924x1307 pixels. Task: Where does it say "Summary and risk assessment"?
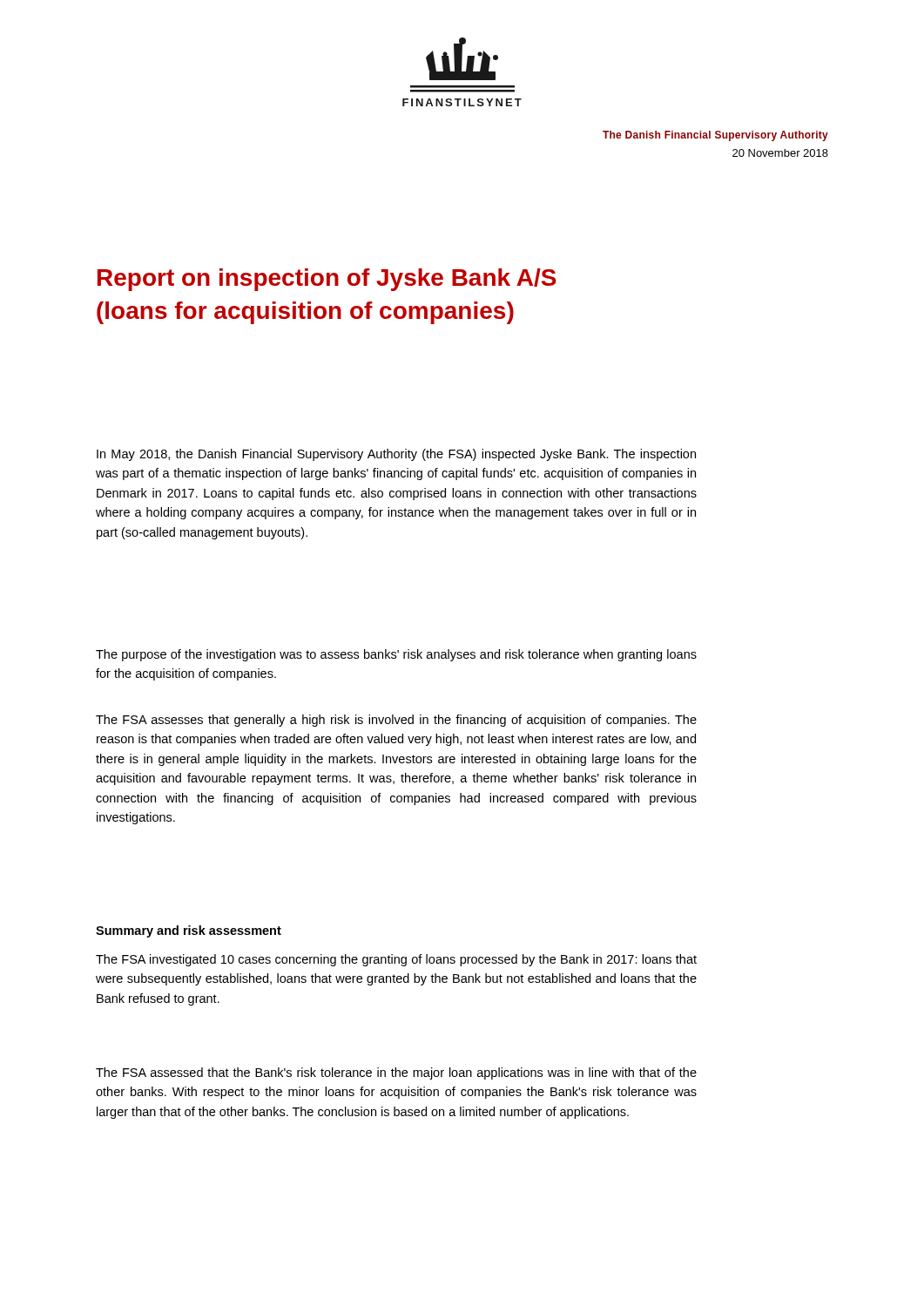click(x=188, y=931)
